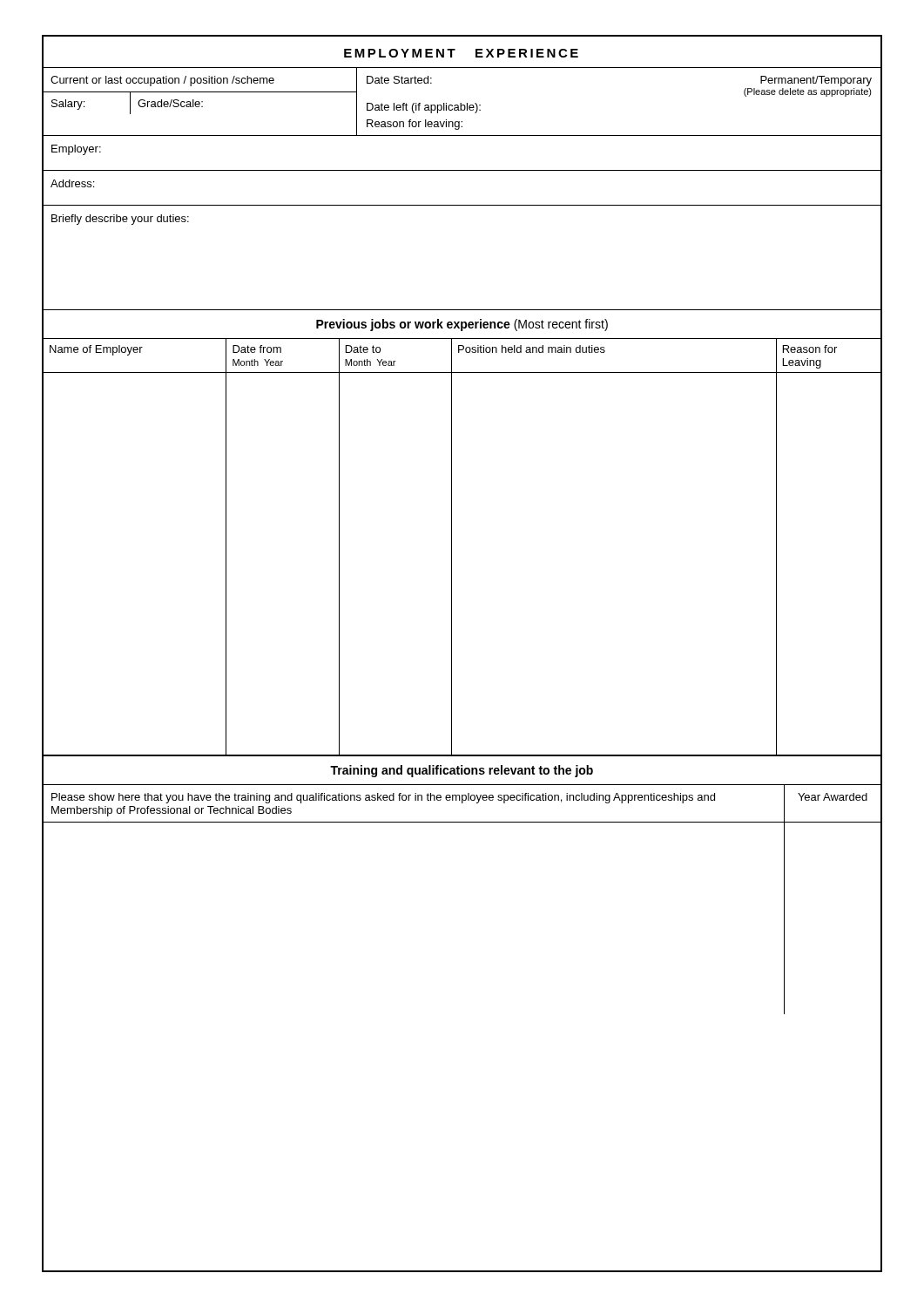Select the text block starting "Training and qualifications relevant to"
This screenshot has width=924, height=1307.
click(462, 770)
